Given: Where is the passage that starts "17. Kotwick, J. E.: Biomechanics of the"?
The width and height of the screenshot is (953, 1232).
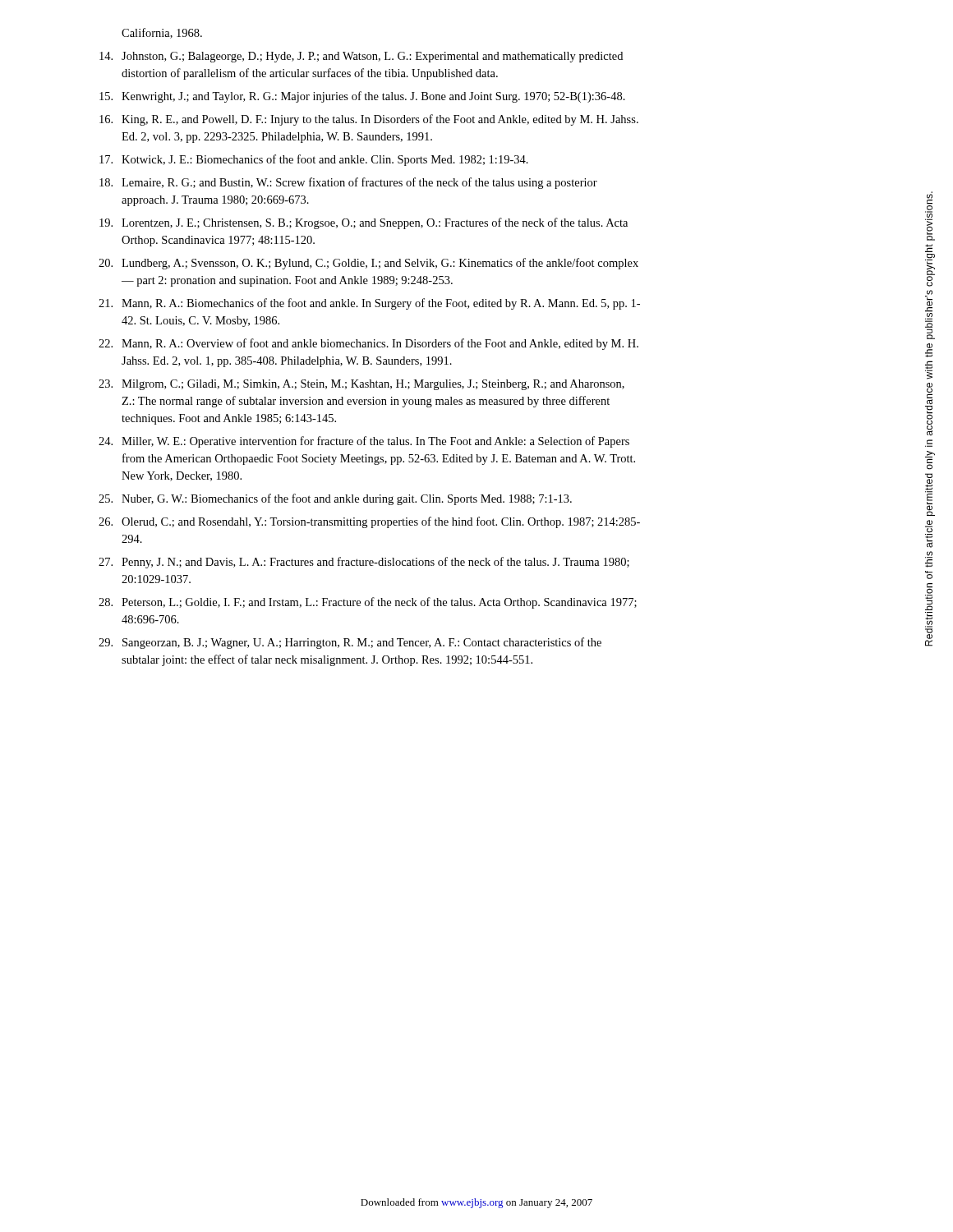Looking at the screenshot, I should 361,160.
